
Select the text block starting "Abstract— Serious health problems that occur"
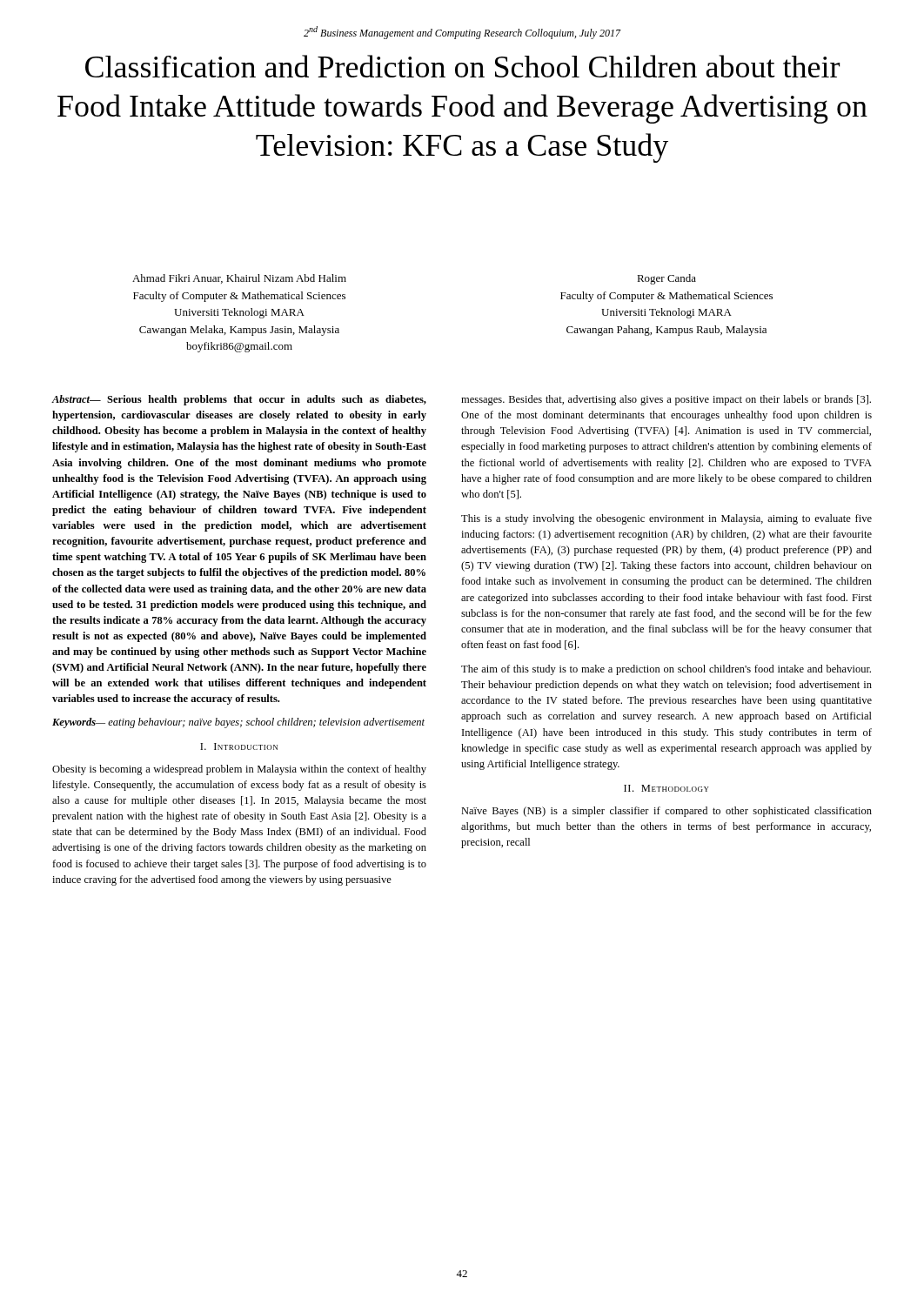pos(239,639)
